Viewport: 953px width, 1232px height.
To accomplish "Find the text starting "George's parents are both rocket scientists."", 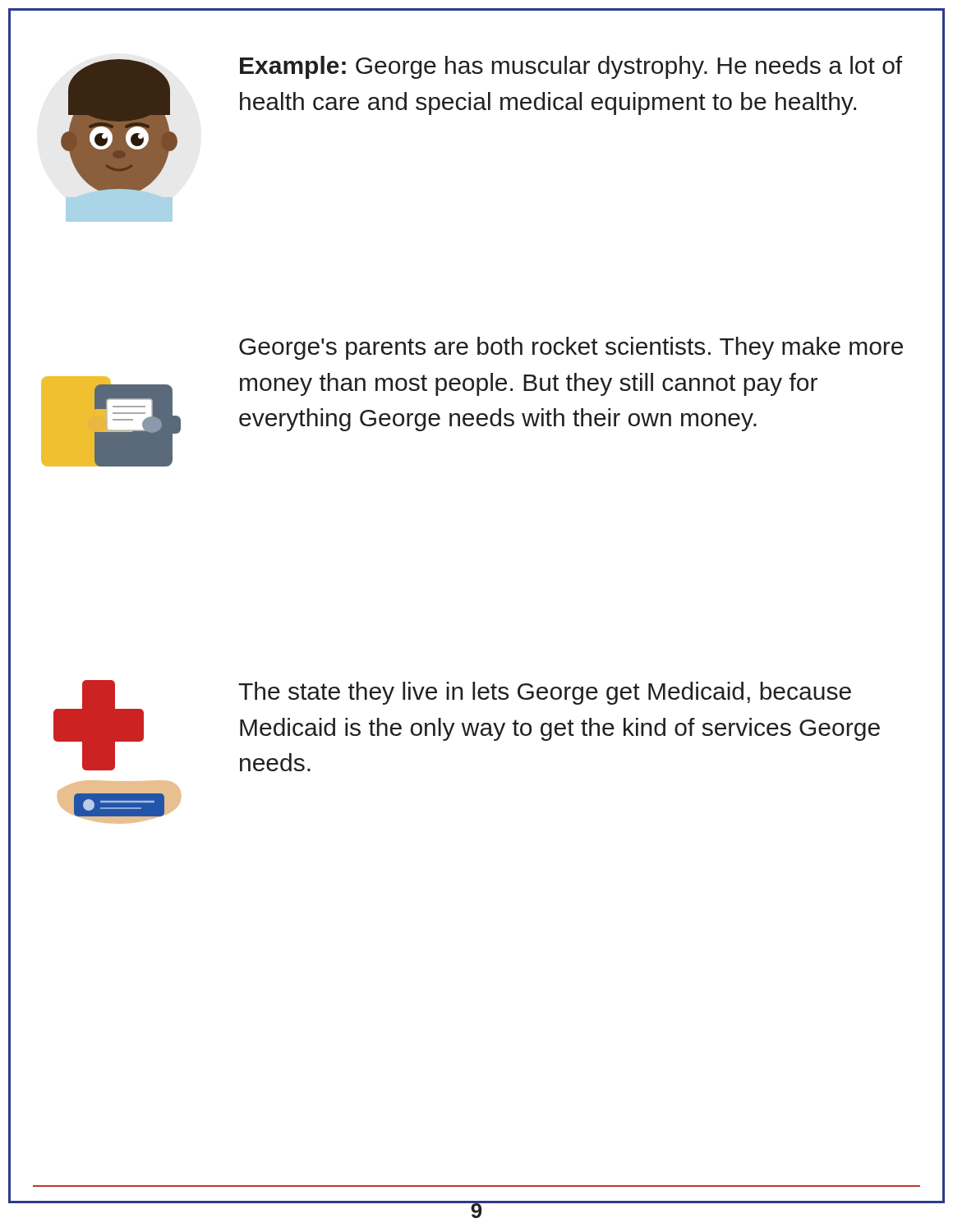I will [571, 382].
